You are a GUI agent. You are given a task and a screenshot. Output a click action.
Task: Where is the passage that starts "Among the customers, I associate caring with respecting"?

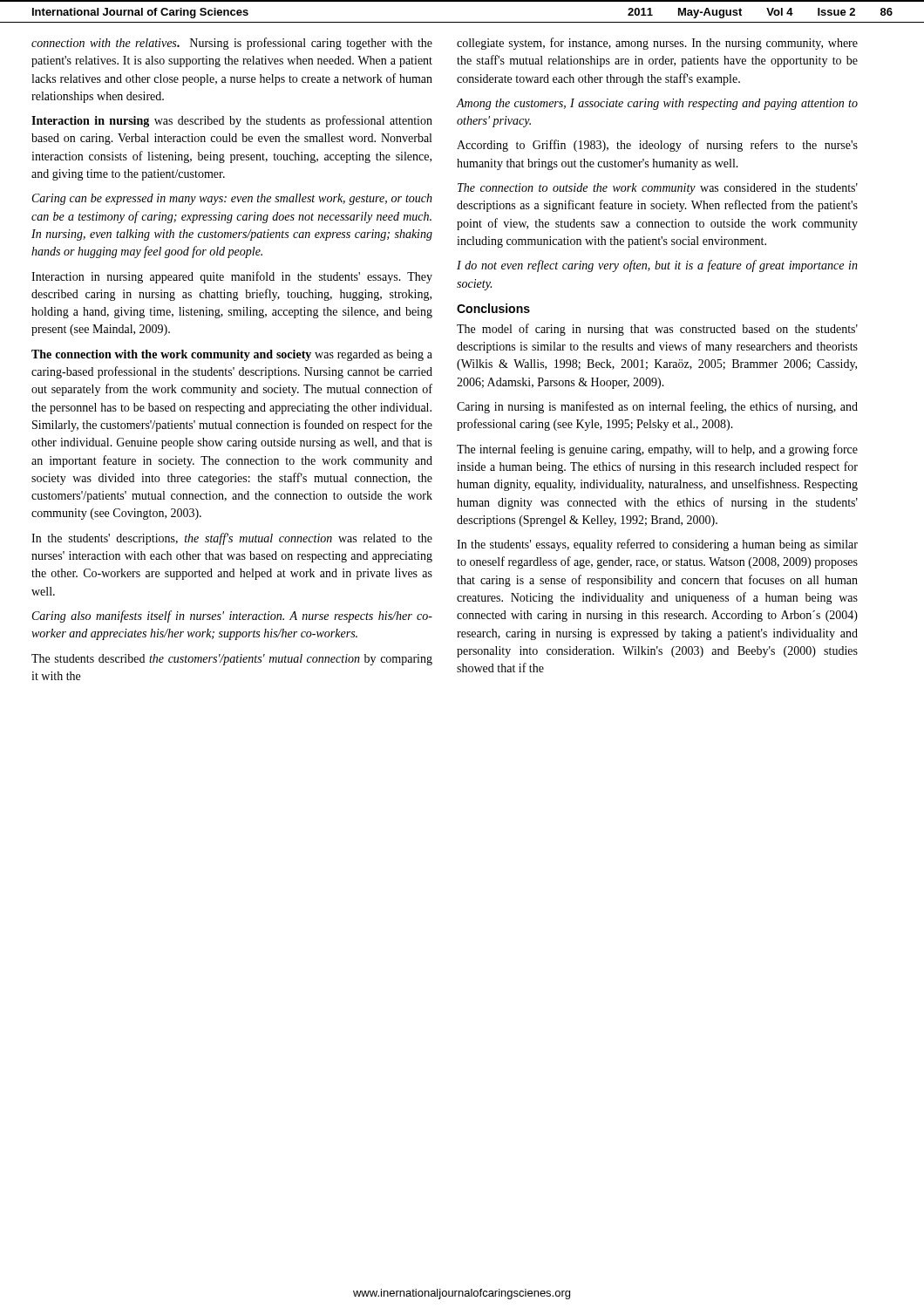coord(657,113)
